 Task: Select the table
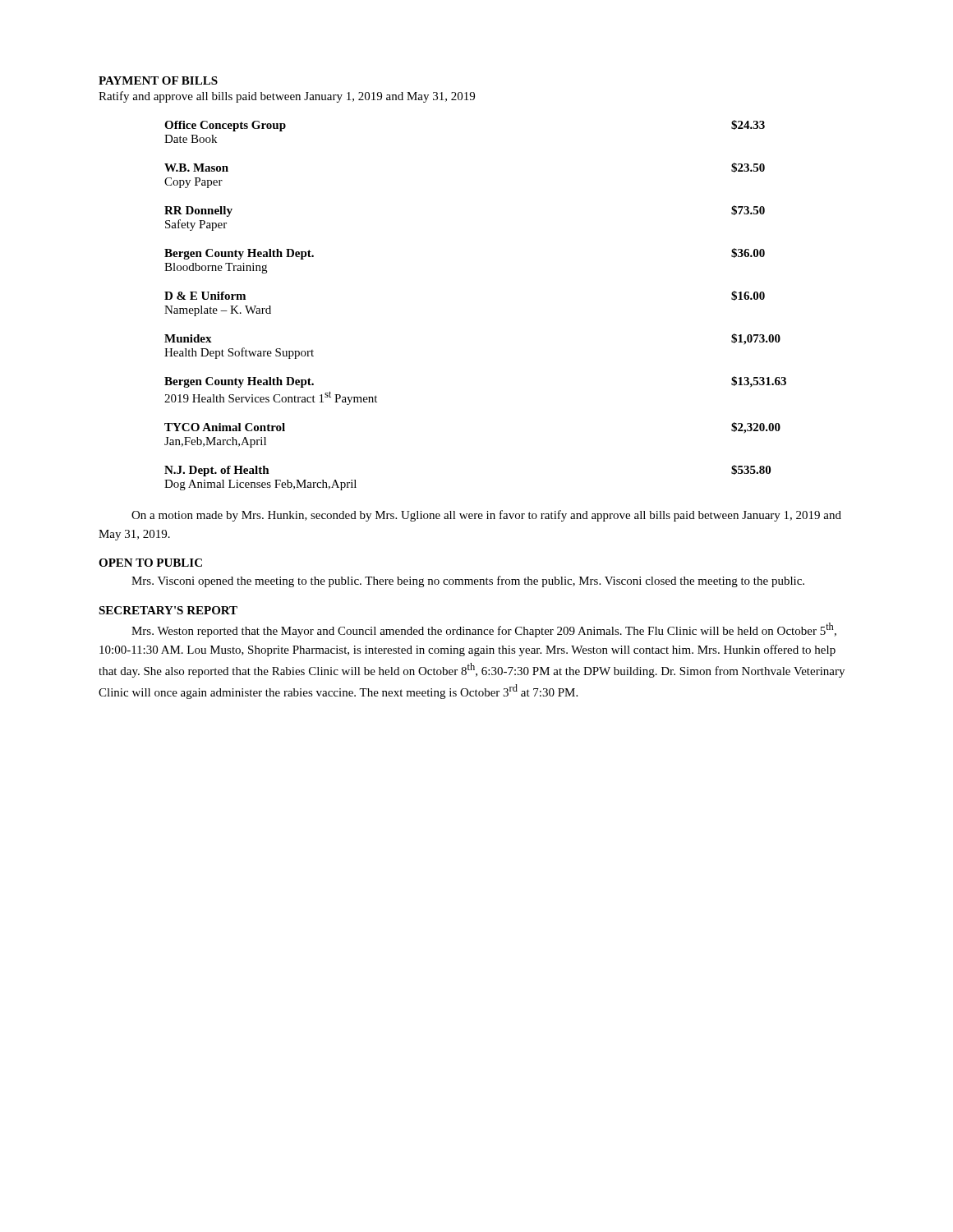click(x=476, y=305)
